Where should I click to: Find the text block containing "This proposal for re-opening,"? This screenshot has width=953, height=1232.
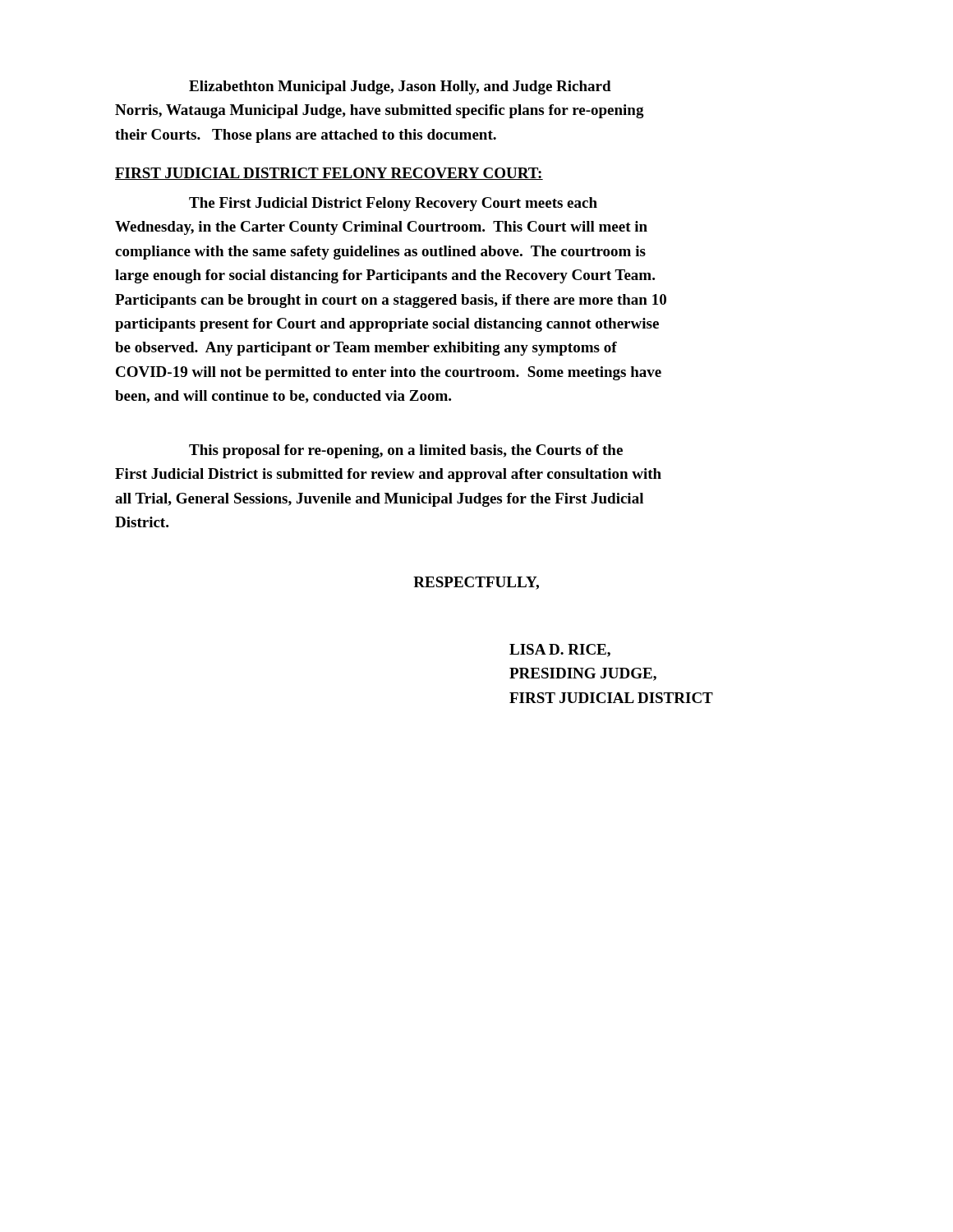476,486
